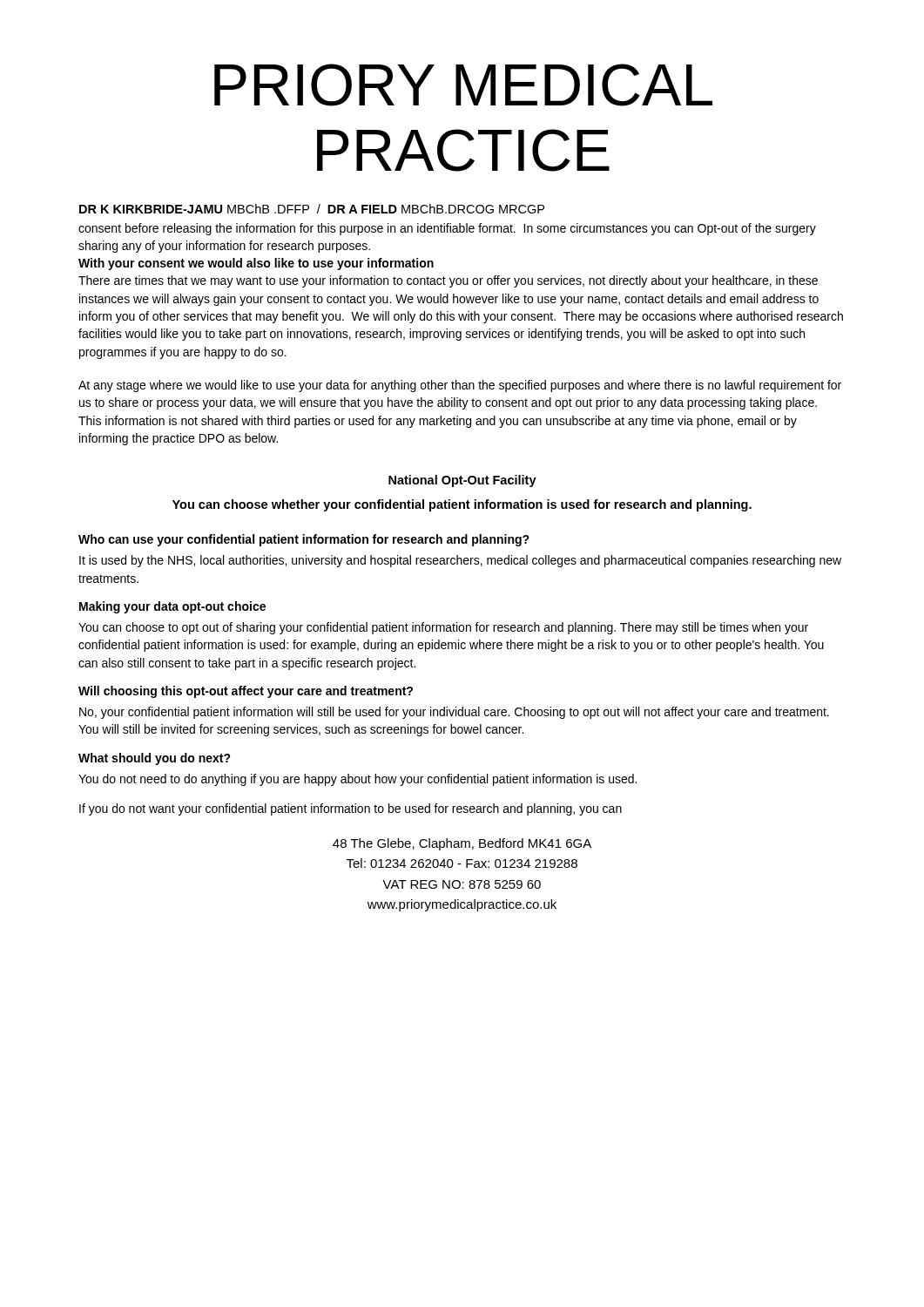The width and height of the screenshot is (924, 1307).
Task: Select the title with the text "PRIORY MEDICALPRACTICE"
Action: 462,117
